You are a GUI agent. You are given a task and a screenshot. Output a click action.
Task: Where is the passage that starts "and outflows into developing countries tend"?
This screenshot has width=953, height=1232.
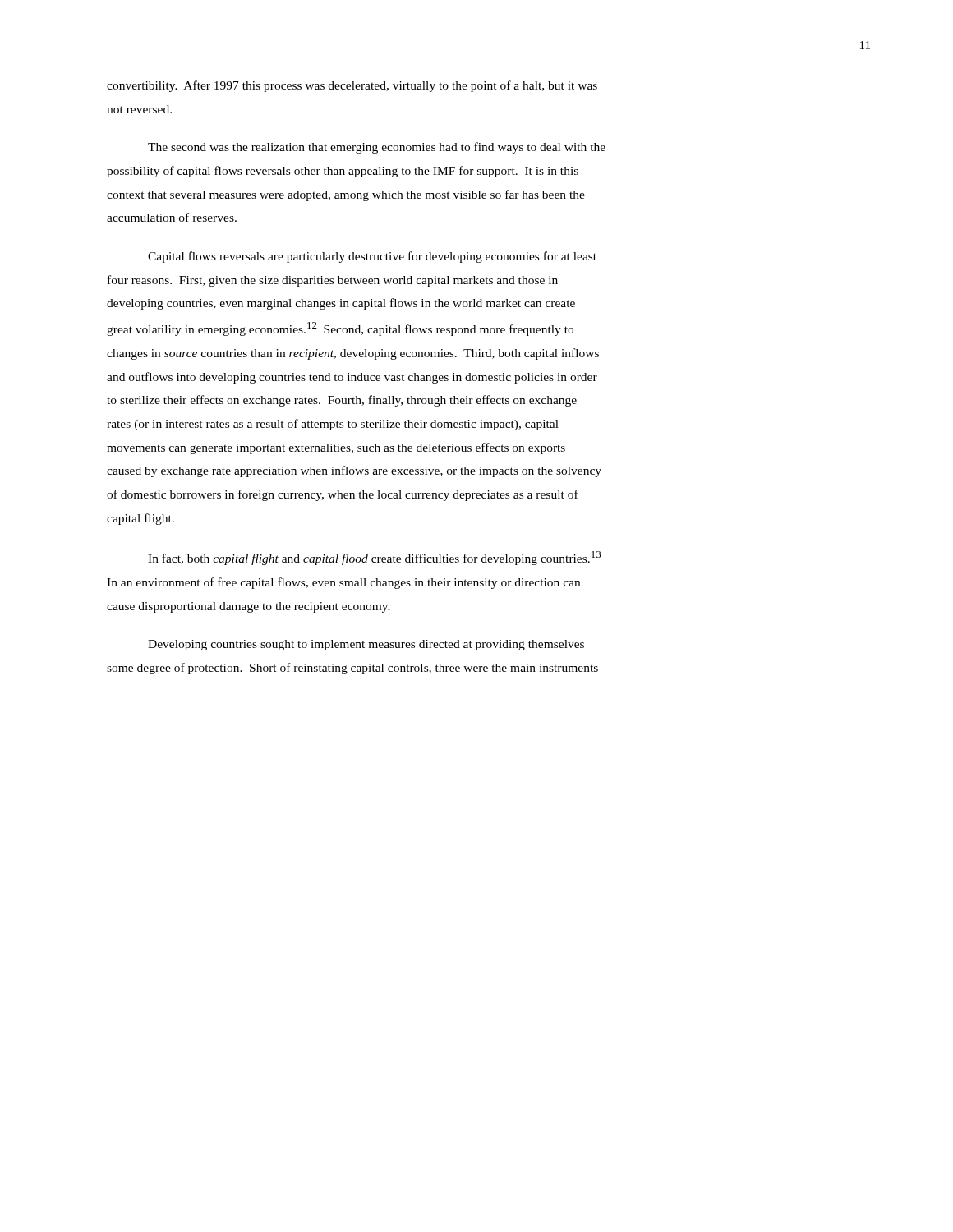pyautogui.click(x=352, y=376)
